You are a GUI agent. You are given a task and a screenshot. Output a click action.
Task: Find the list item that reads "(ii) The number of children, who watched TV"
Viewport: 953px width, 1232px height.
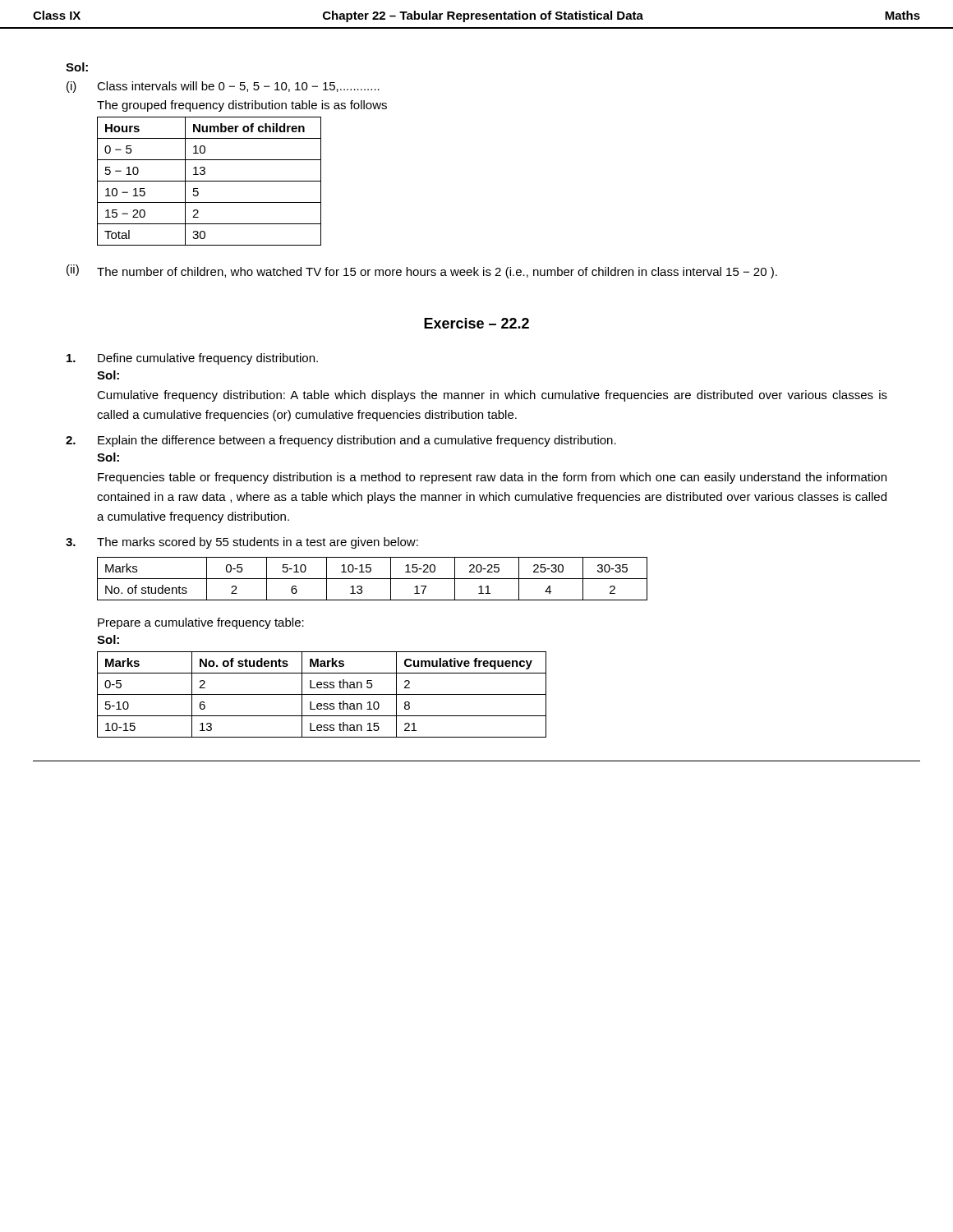(476, 272)
